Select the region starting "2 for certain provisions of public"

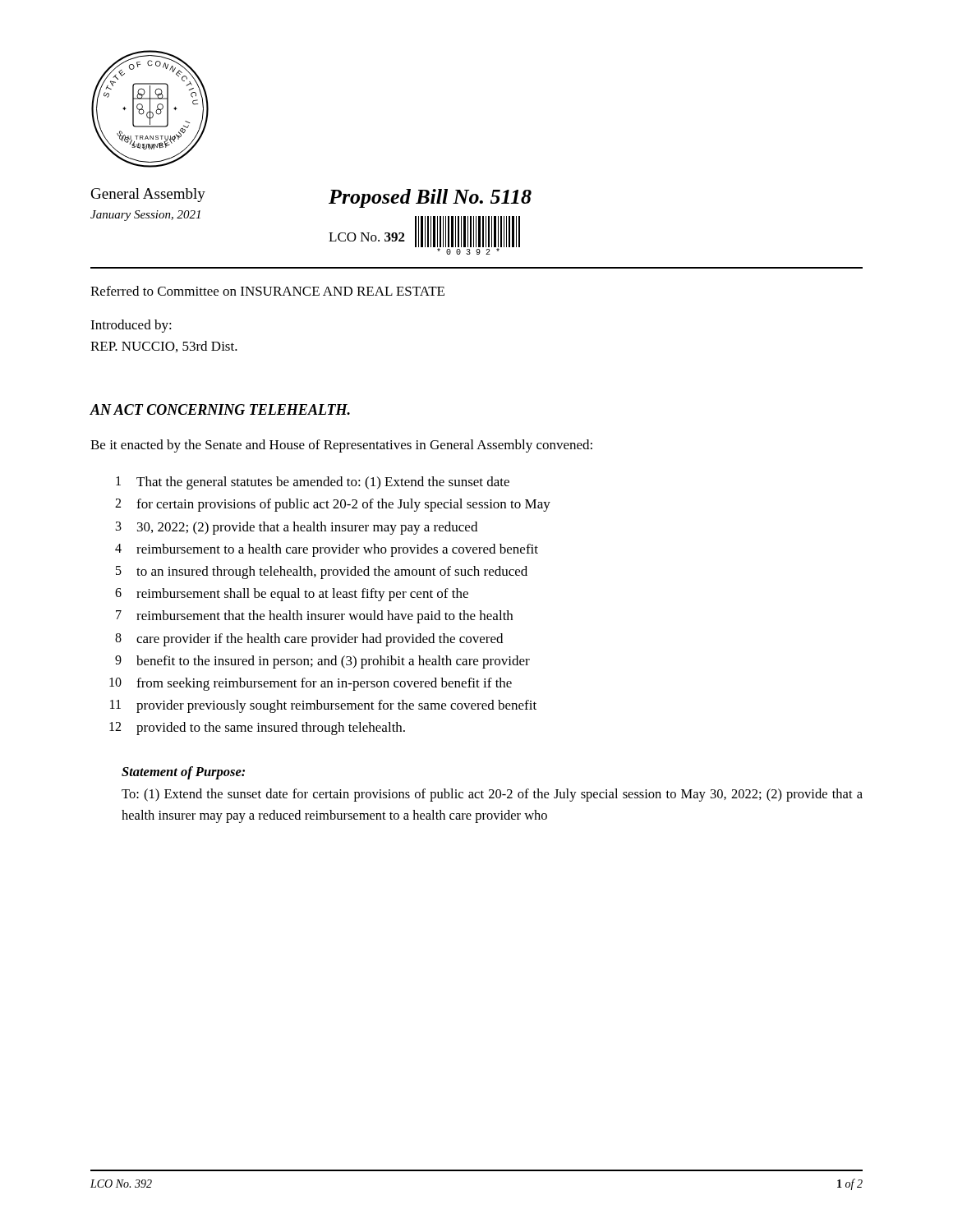[x=476, y=504]
